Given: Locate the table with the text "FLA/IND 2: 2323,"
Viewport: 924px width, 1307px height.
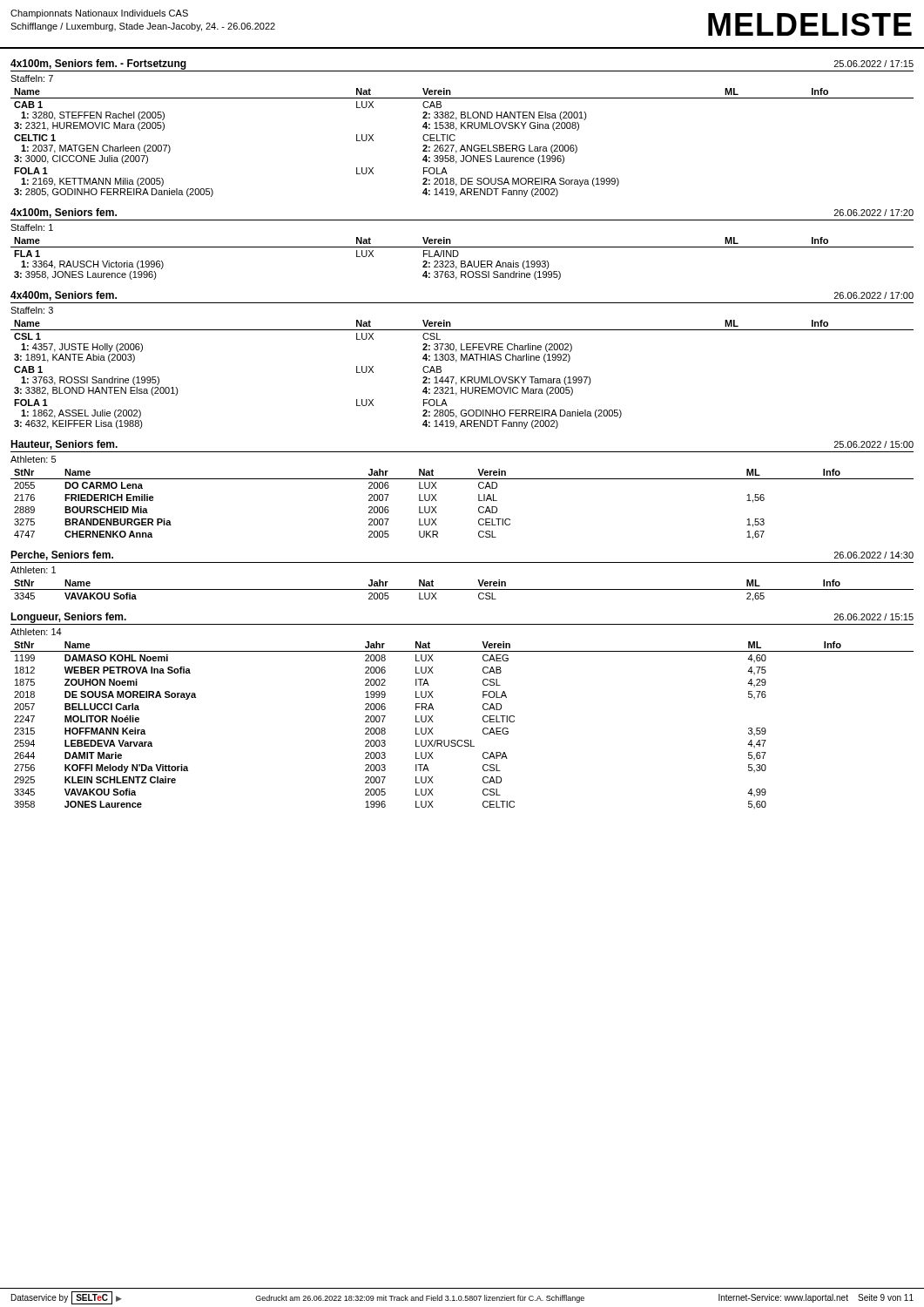Looking at the screenshot, I should click(x=462, y=257).
